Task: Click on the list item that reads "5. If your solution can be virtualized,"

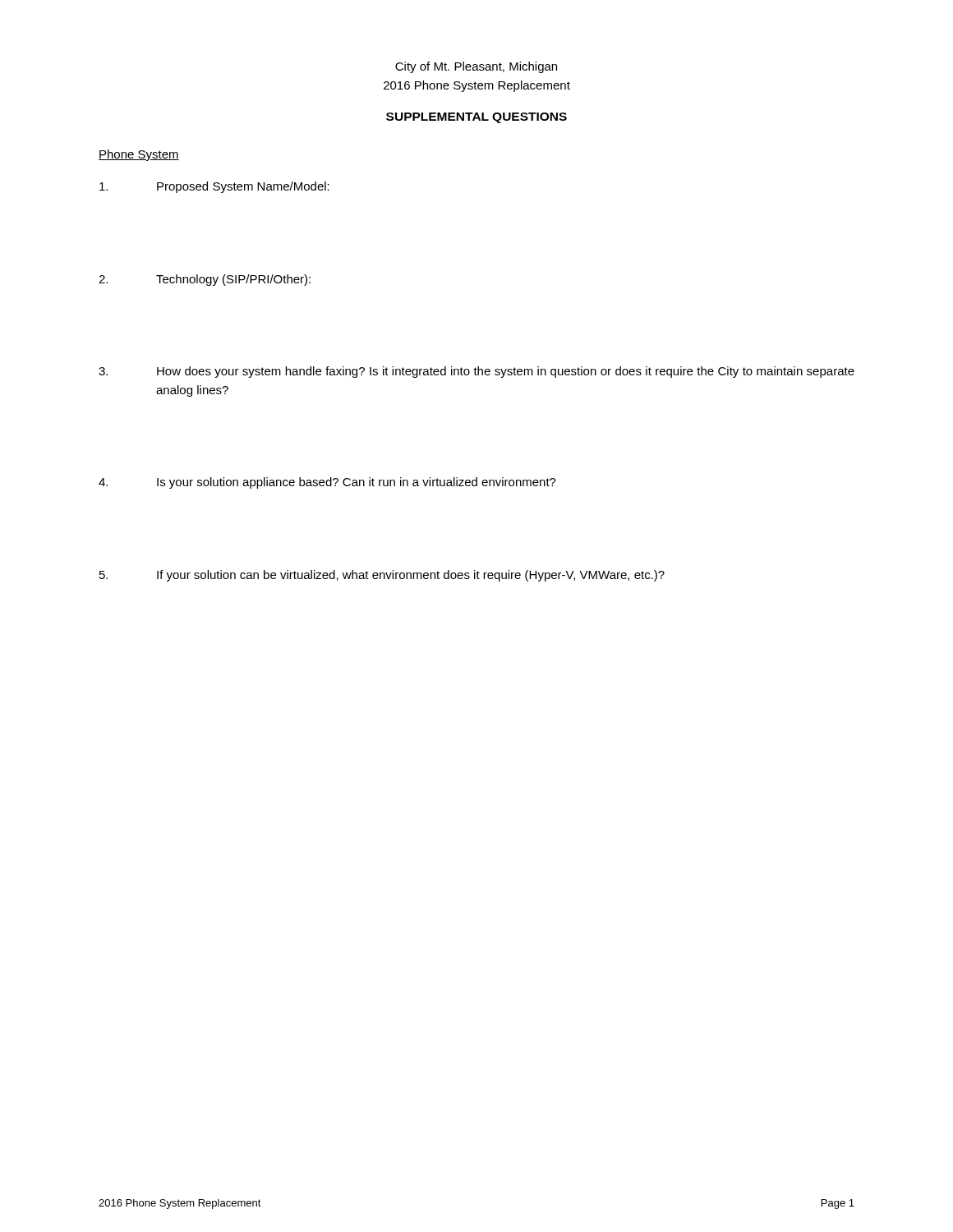Action: (476, 575)
